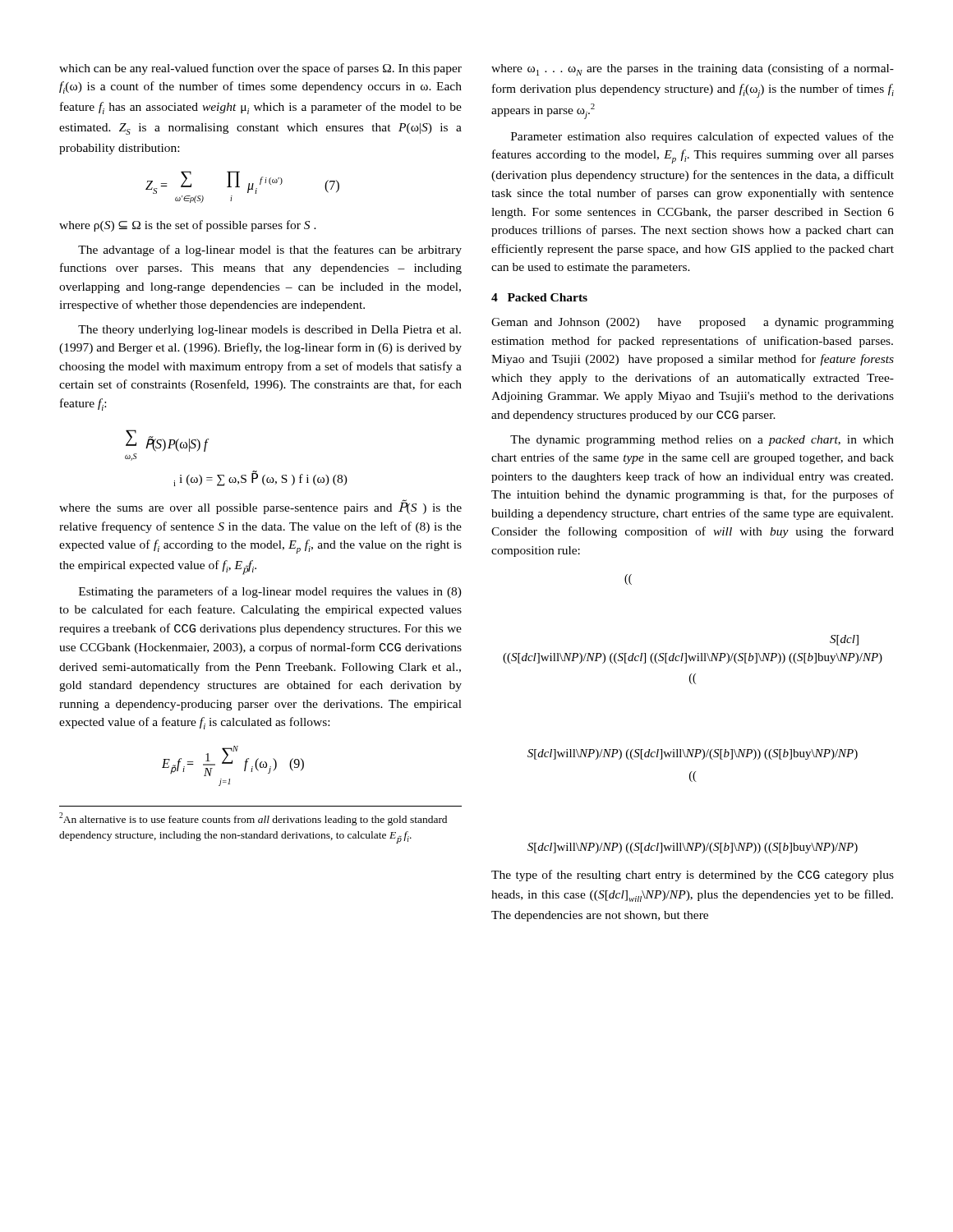Point to the text starting "∑ ω,S P̃ ( S"

tap(167, 441)
